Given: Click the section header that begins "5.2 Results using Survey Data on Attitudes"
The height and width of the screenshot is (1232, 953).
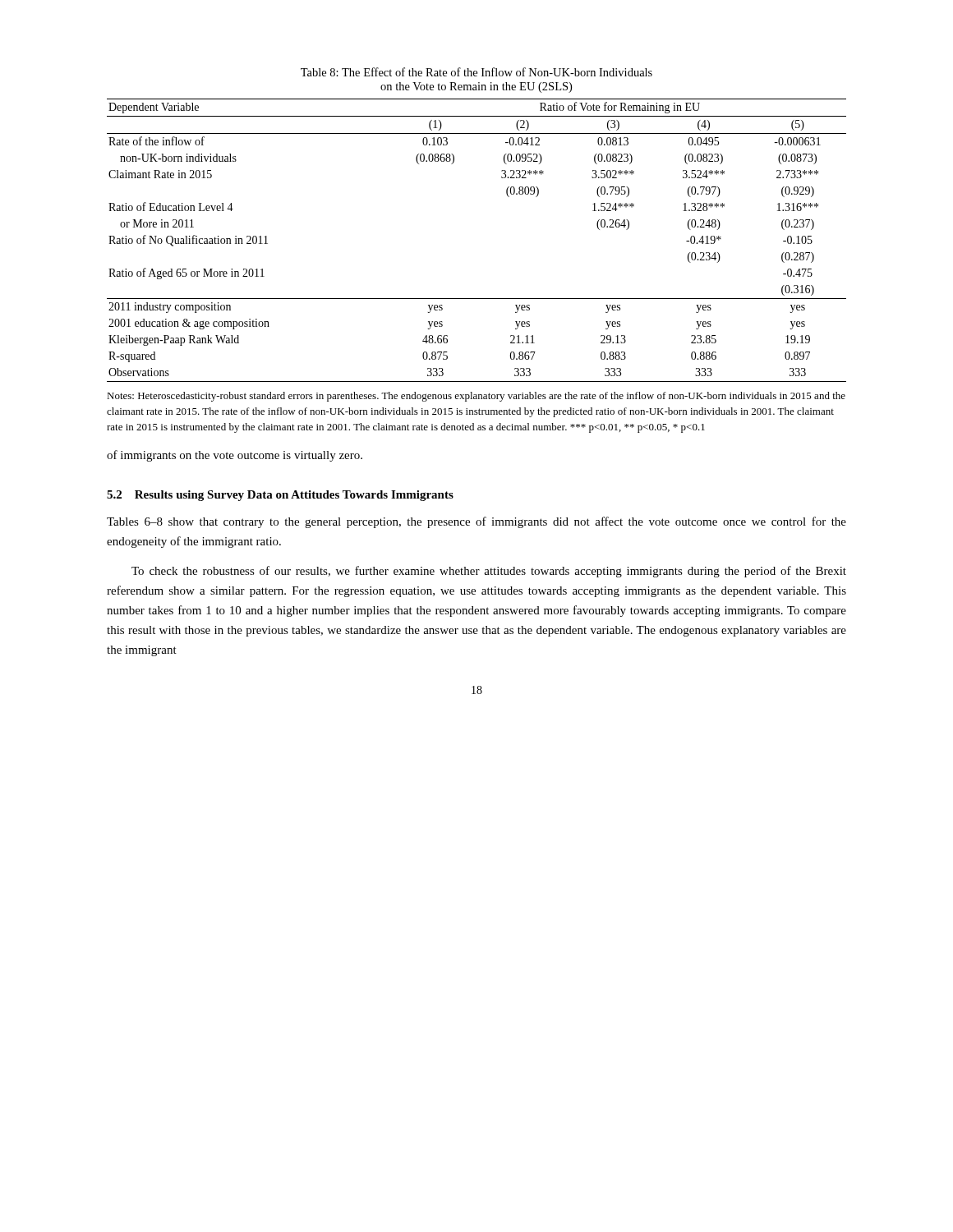Looking at the screenshot, I should [280, 494].
